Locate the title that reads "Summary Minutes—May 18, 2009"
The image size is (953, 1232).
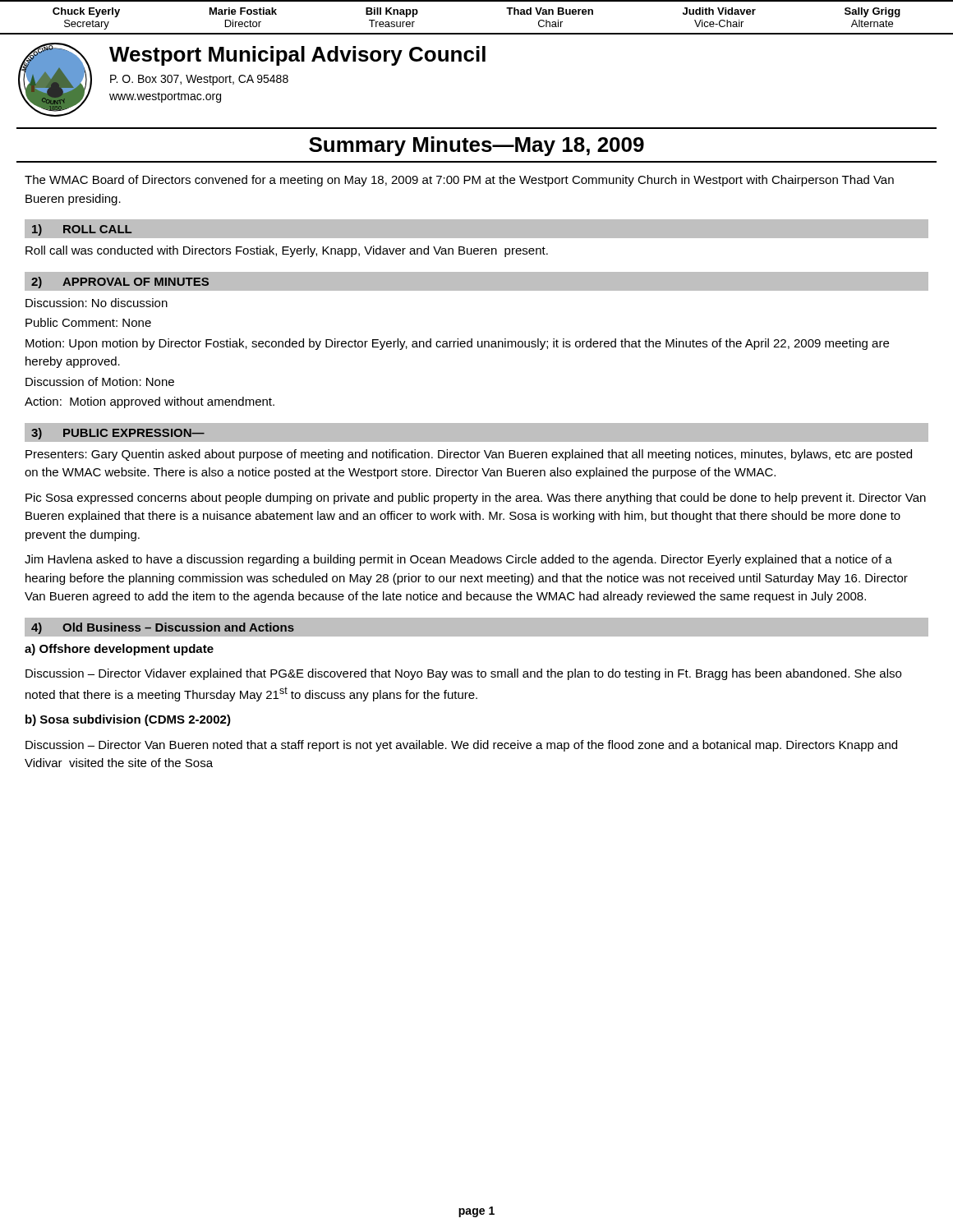[x=476, y=145]
